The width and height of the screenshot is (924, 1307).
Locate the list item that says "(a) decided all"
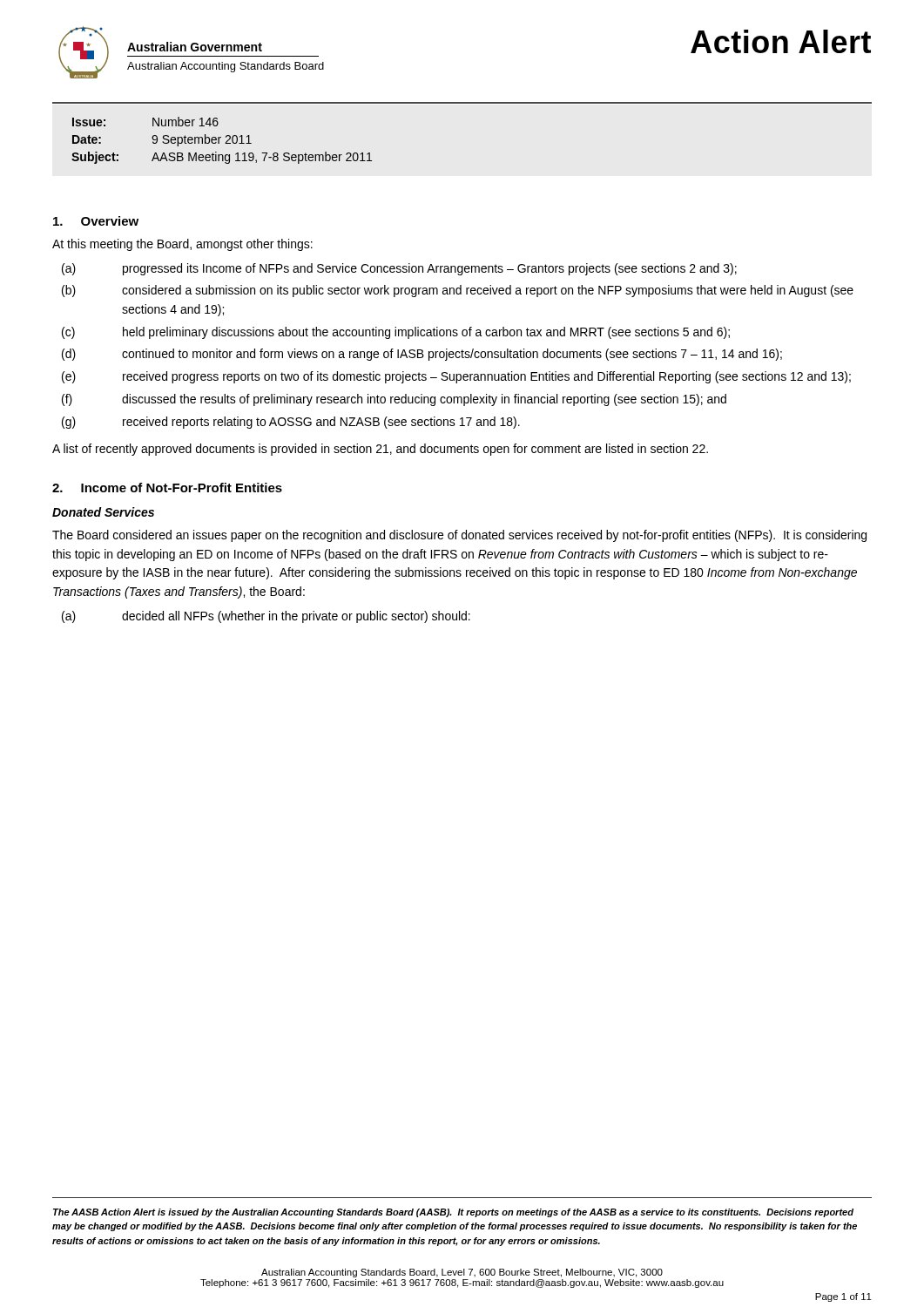462,616
